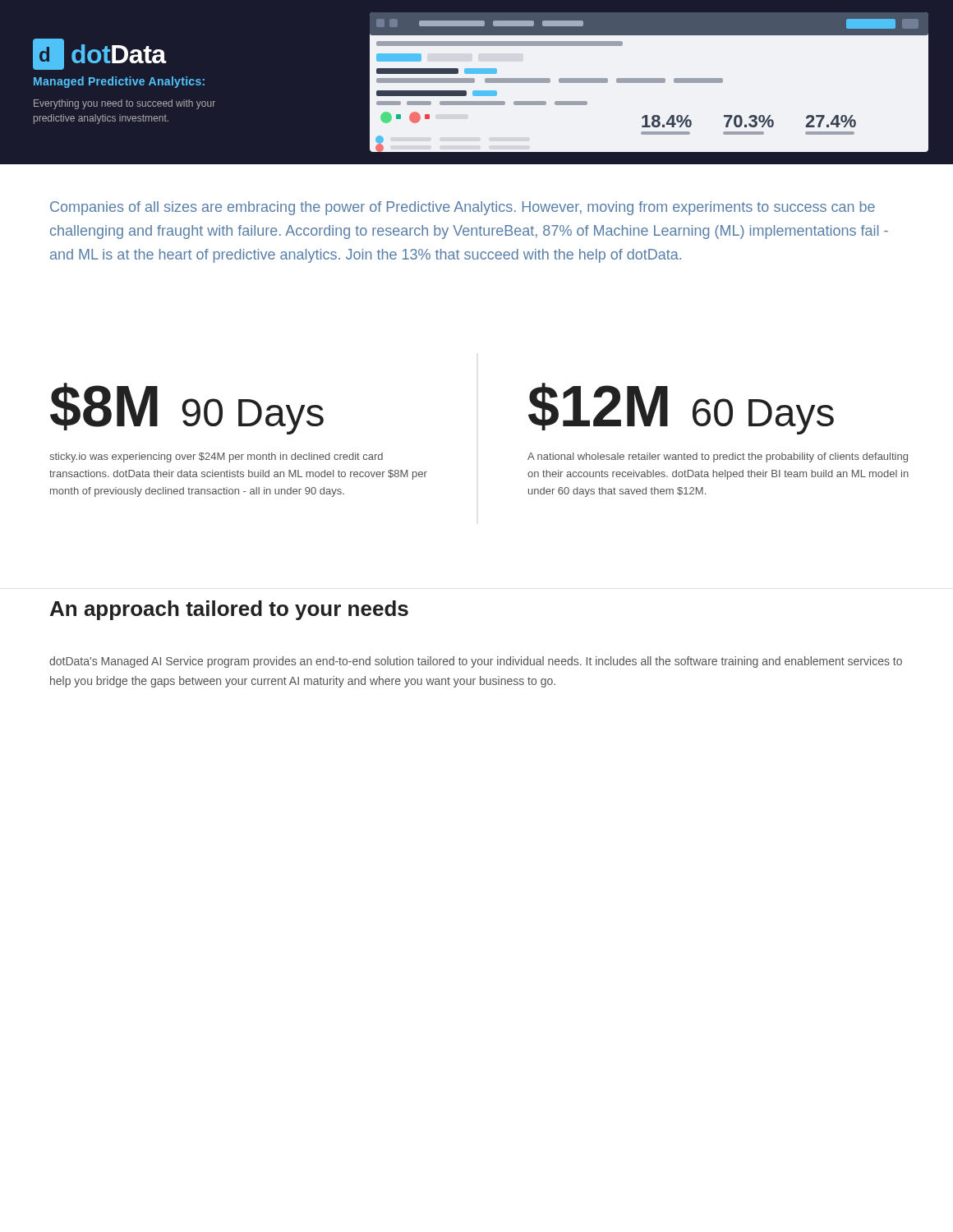The image size is (953, 1232).
Task: Find the text starting "Companies of all"
Action: click(476, 231)
